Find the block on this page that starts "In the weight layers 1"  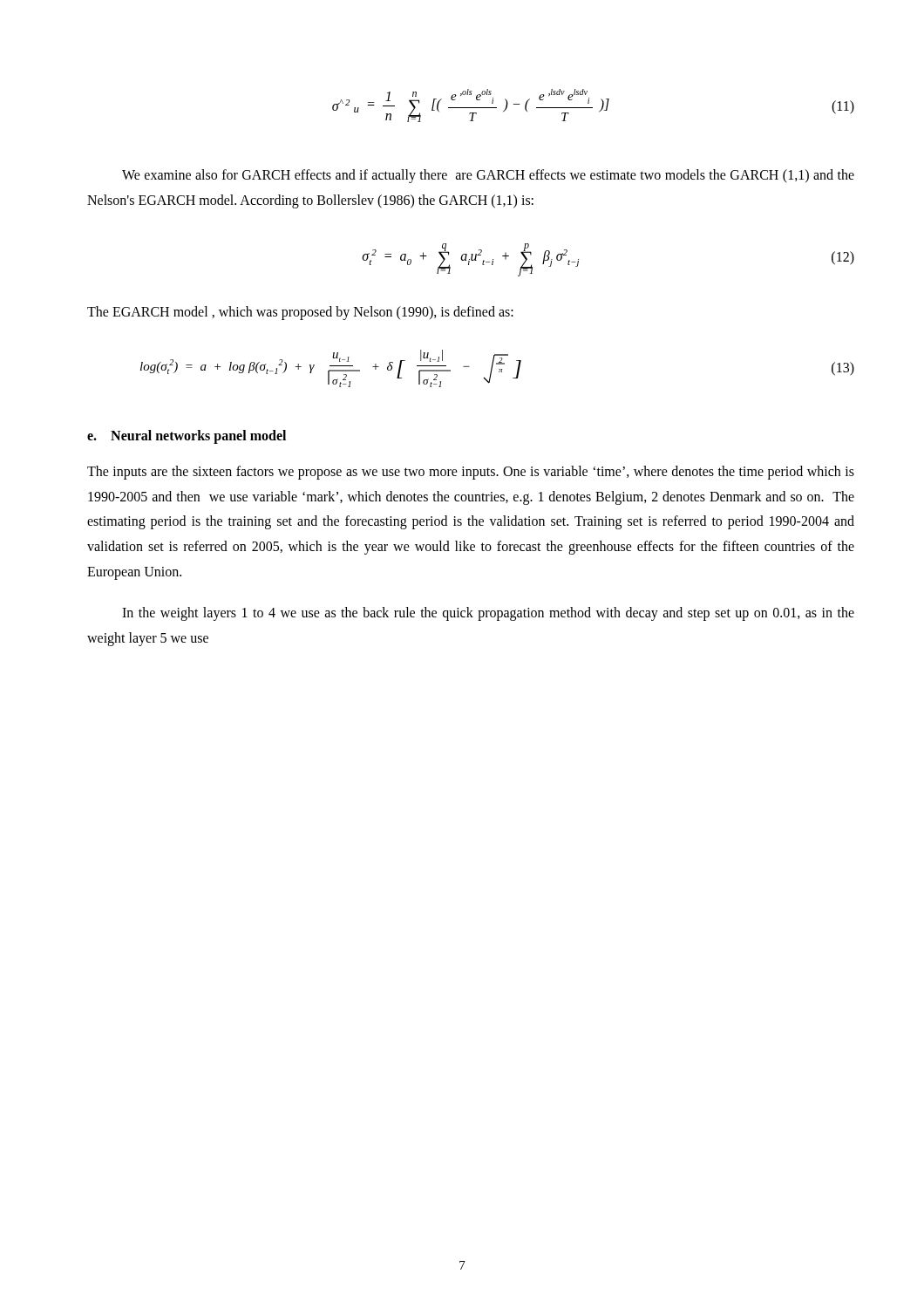(x=471, y=625)
